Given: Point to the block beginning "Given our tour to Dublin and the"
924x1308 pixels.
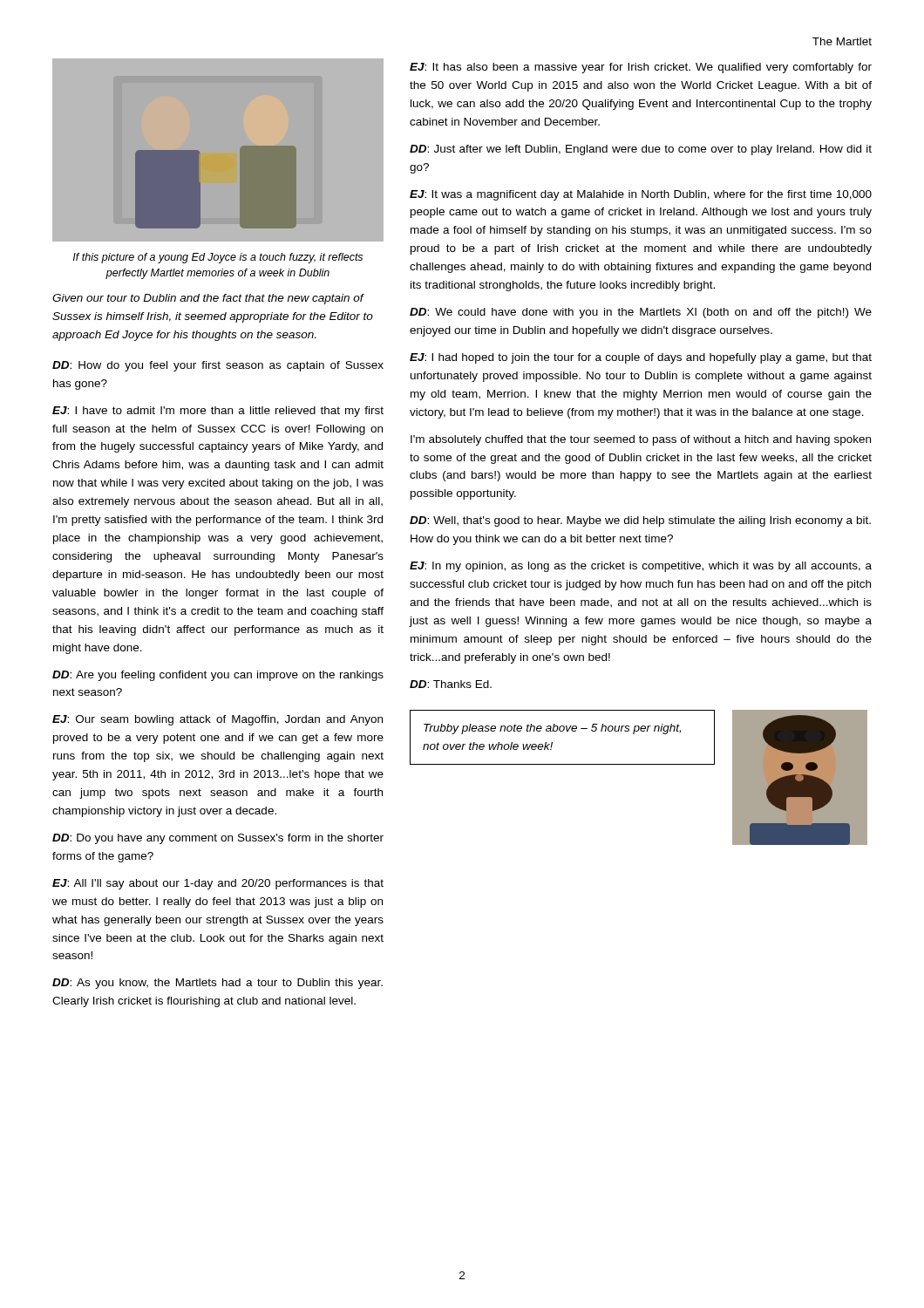Looking at the screenshot, I should pos(213,316).
